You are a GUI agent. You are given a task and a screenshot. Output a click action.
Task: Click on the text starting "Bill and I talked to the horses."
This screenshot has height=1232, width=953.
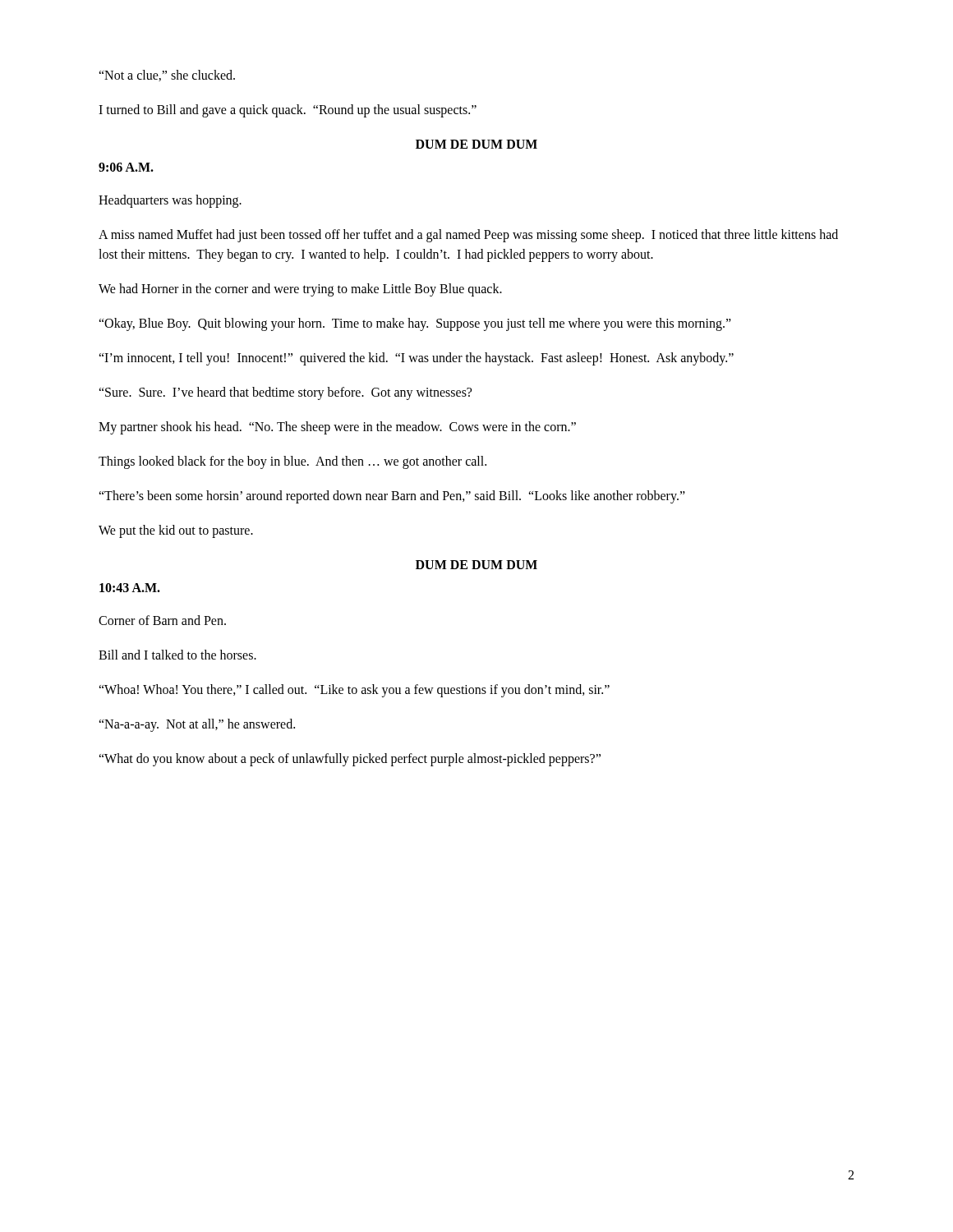[178, 655]
